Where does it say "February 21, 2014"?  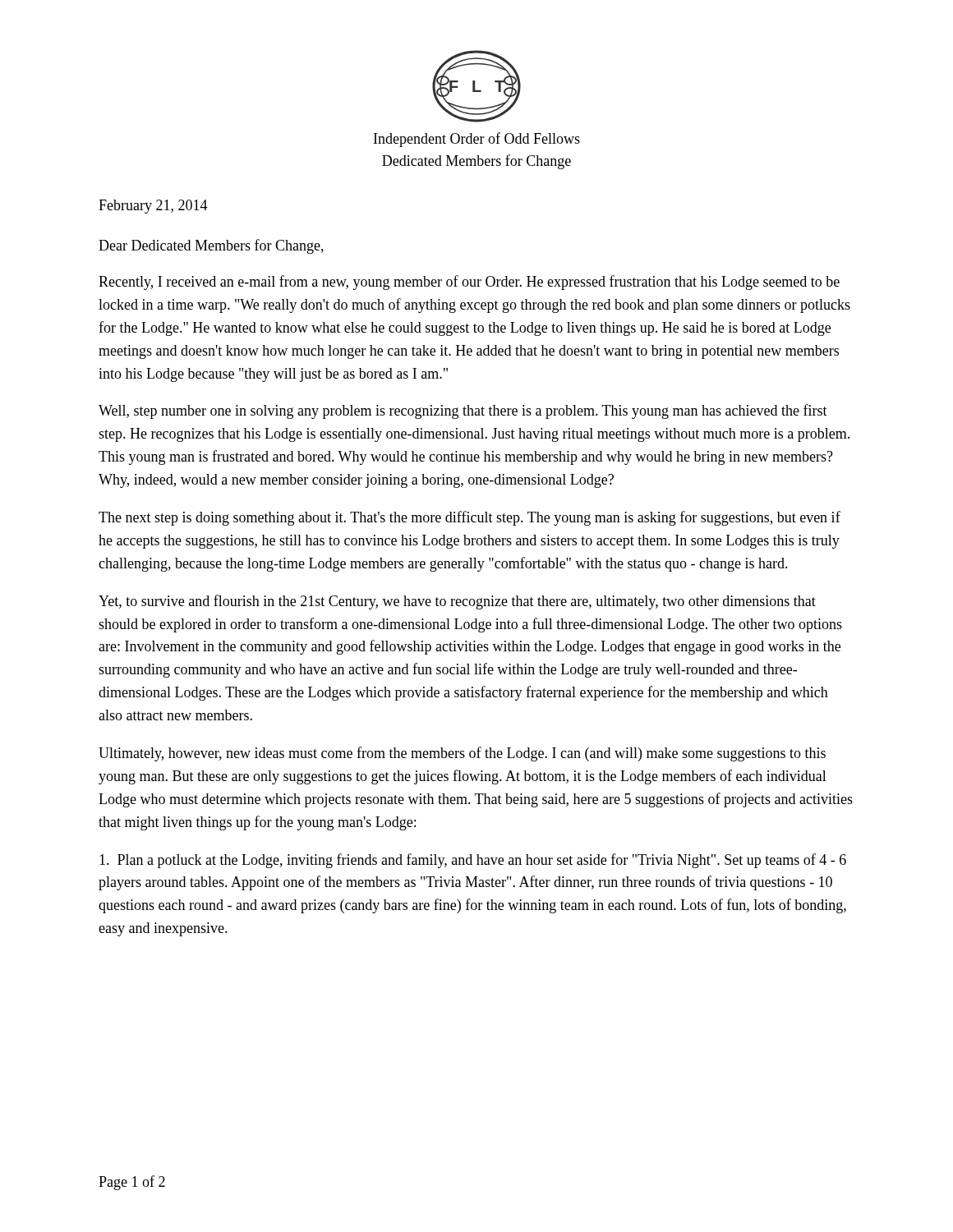(153, 205)
